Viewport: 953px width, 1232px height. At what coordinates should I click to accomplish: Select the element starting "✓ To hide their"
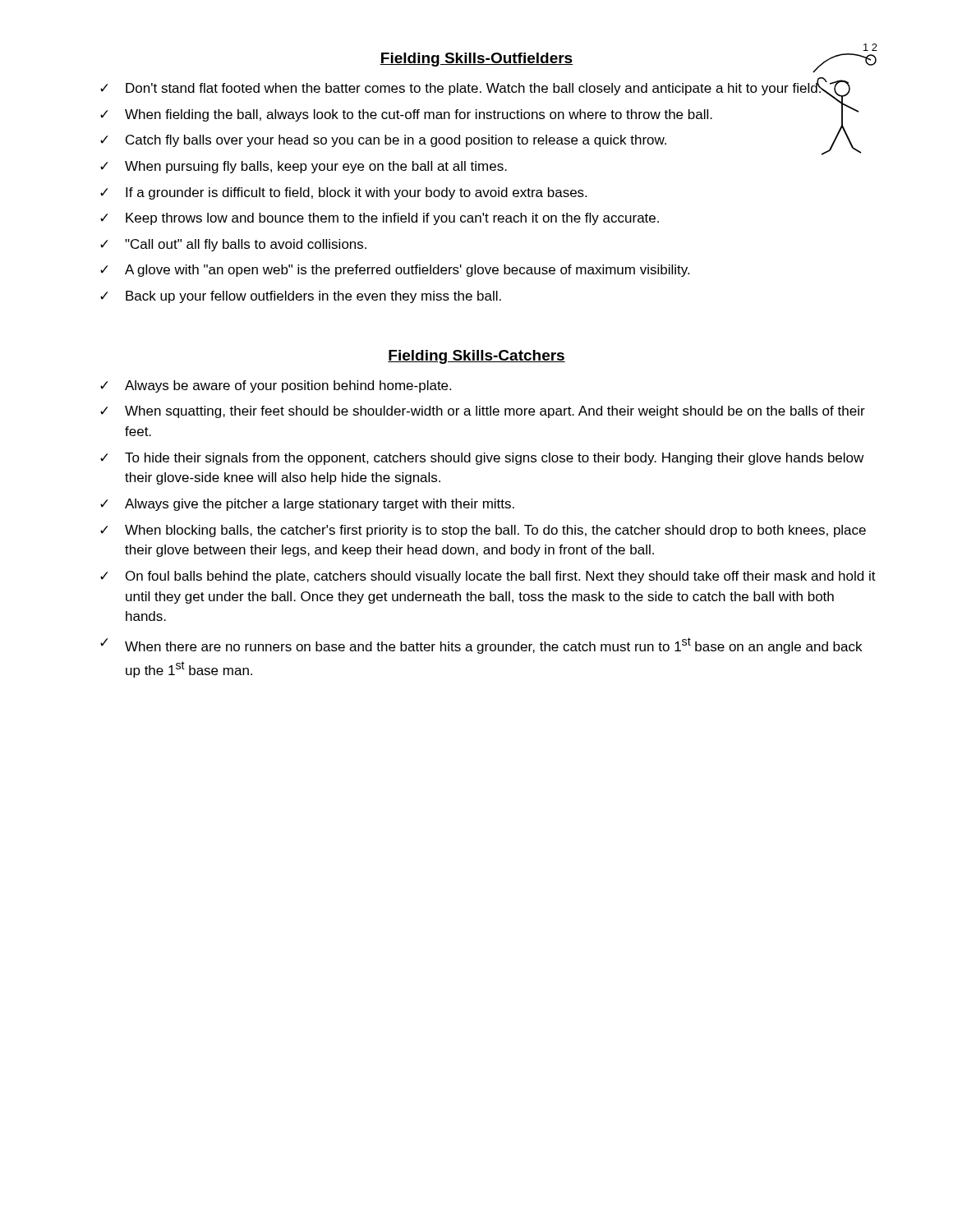489,468
